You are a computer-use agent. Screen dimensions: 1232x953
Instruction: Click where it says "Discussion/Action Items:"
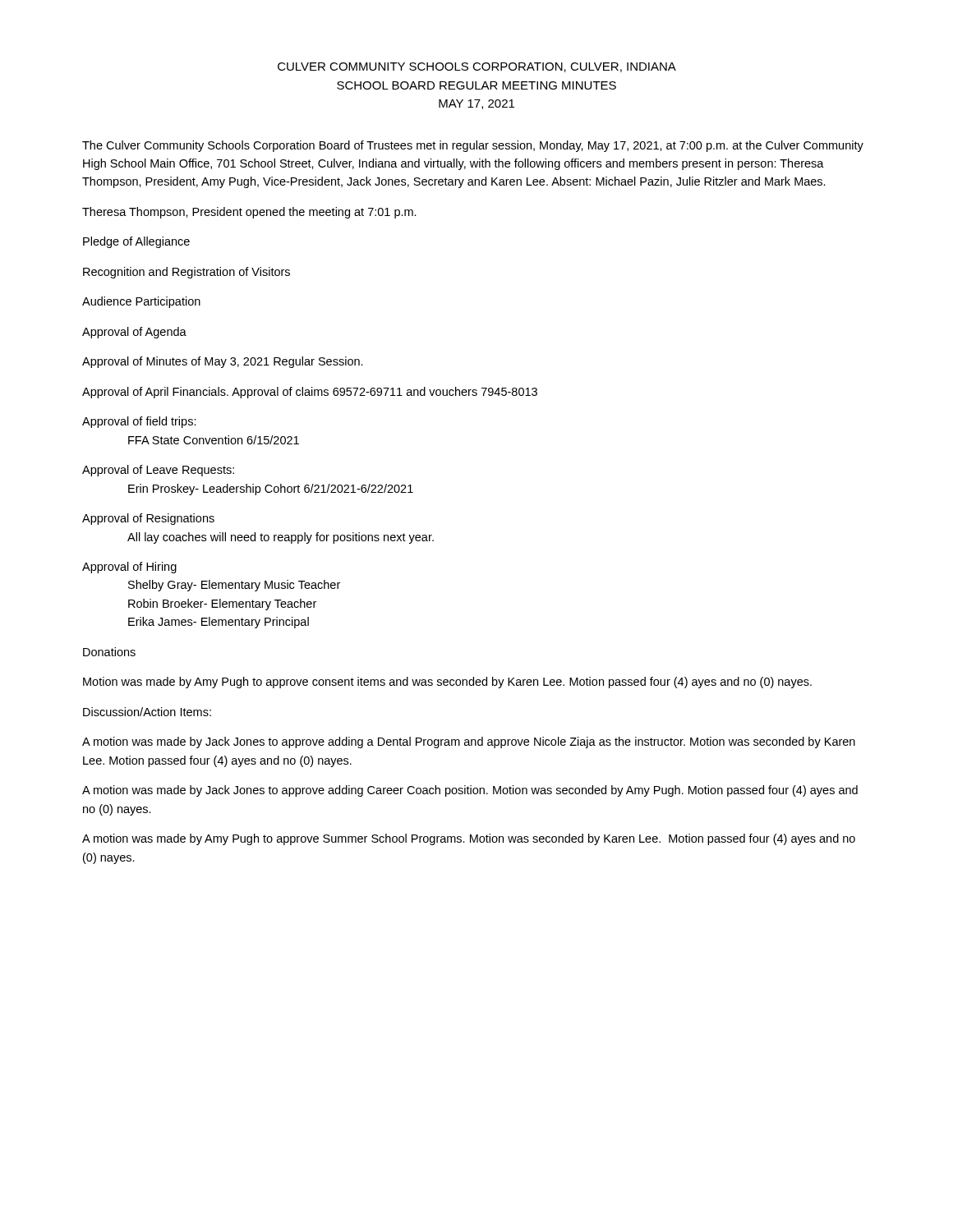coord(147,712)
